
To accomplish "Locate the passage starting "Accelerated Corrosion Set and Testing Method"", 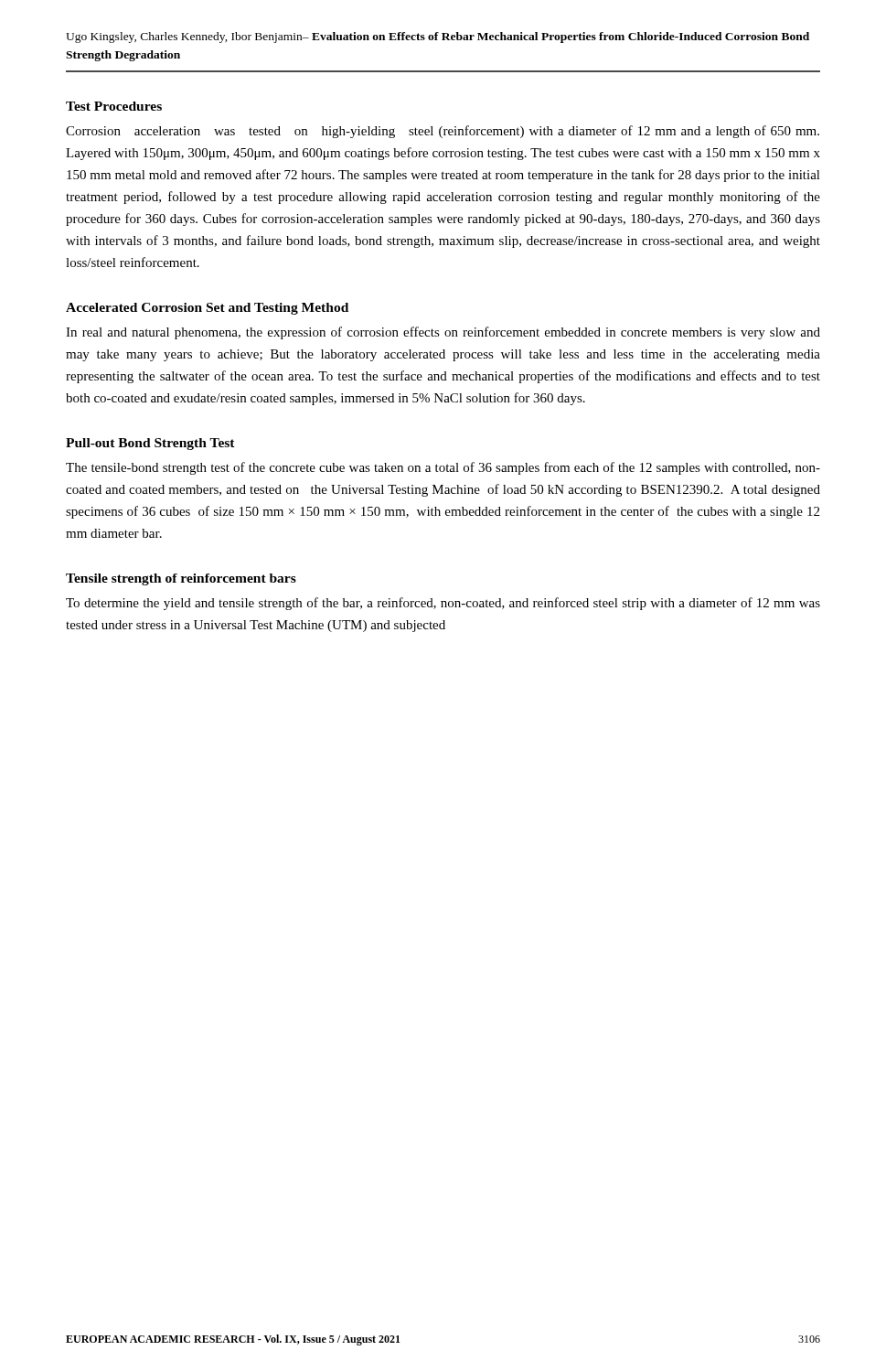I will click(207, 307).
